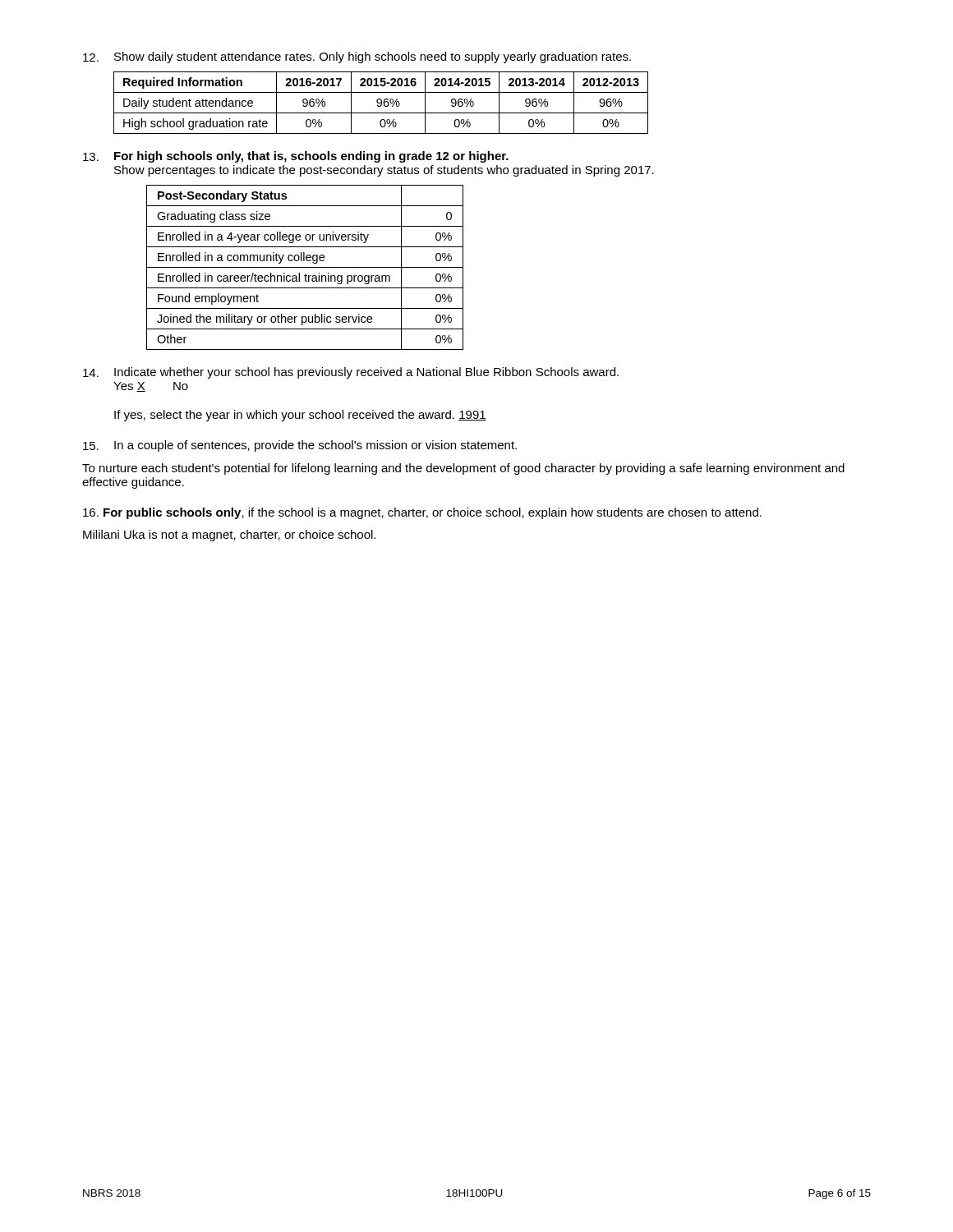Select the text starting "Mililani Uka is not a magnet, charter,"
Image resolution: width=953 pixels, height=1232 pixels.
229,534
